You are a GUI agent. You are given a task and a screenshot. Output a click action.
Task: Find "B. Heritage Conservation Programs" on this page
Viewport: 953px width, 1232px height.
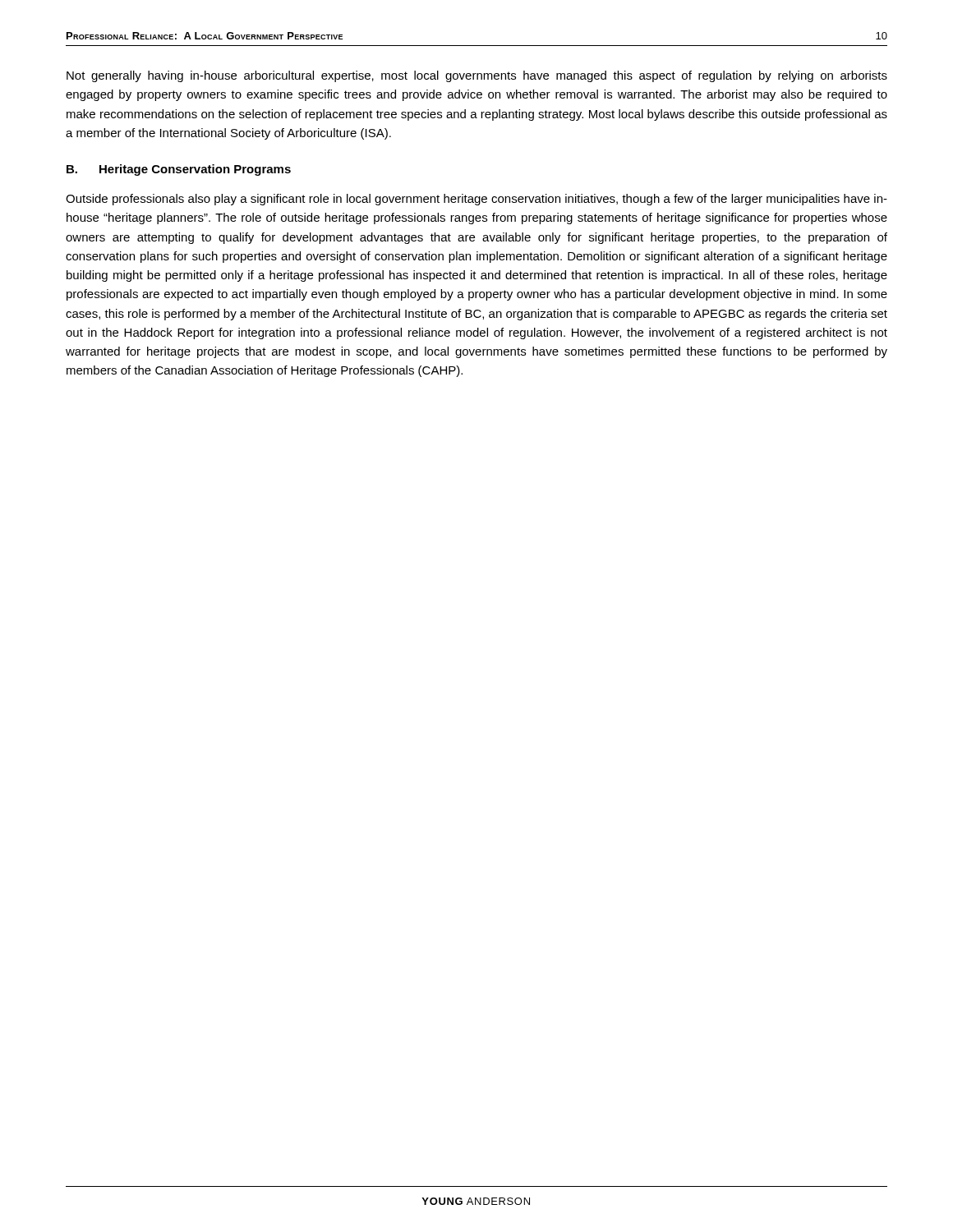click(178, 169)
